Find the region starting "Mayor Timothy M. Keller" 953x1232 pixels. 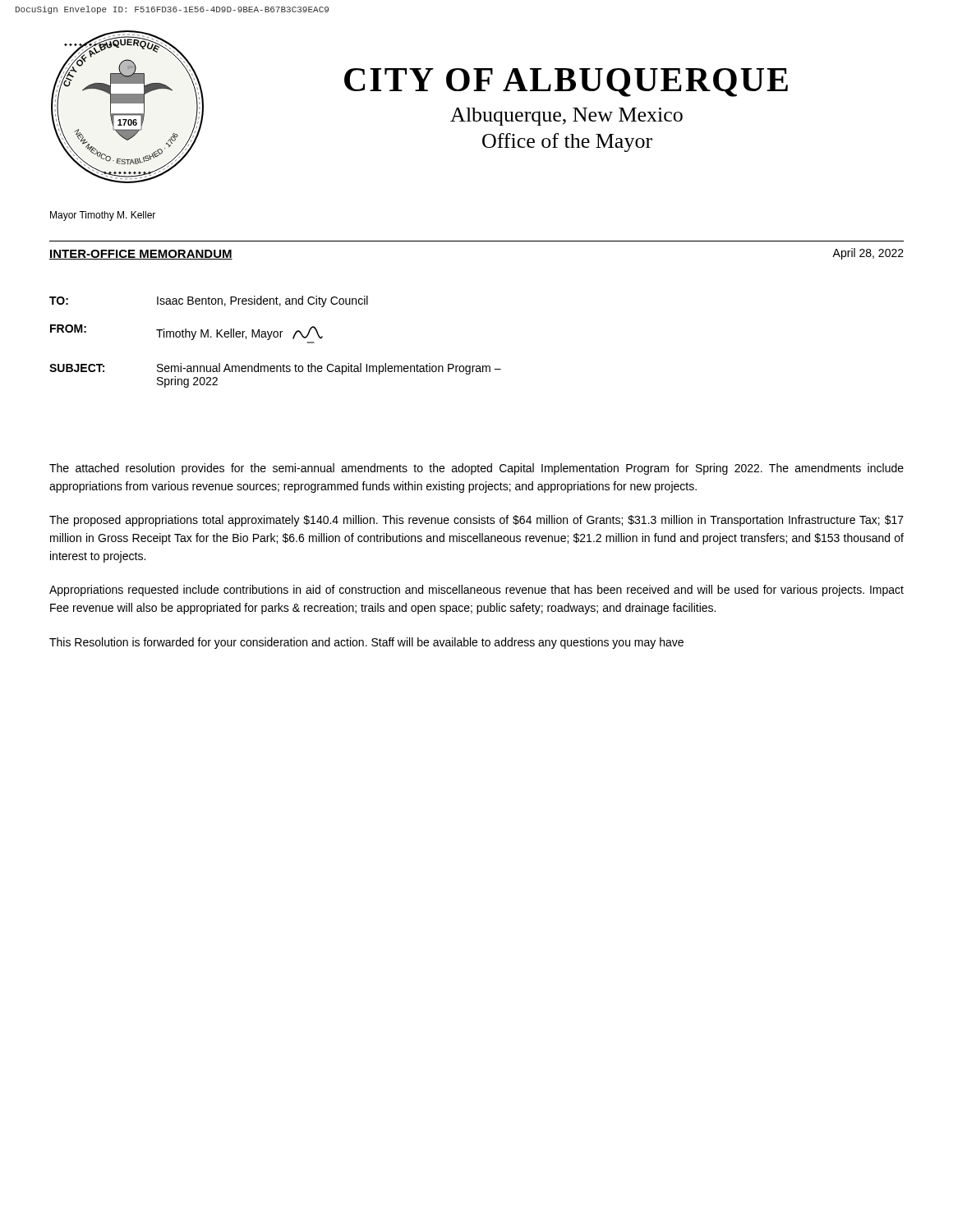pyautogui.click(x=102, y=215)
